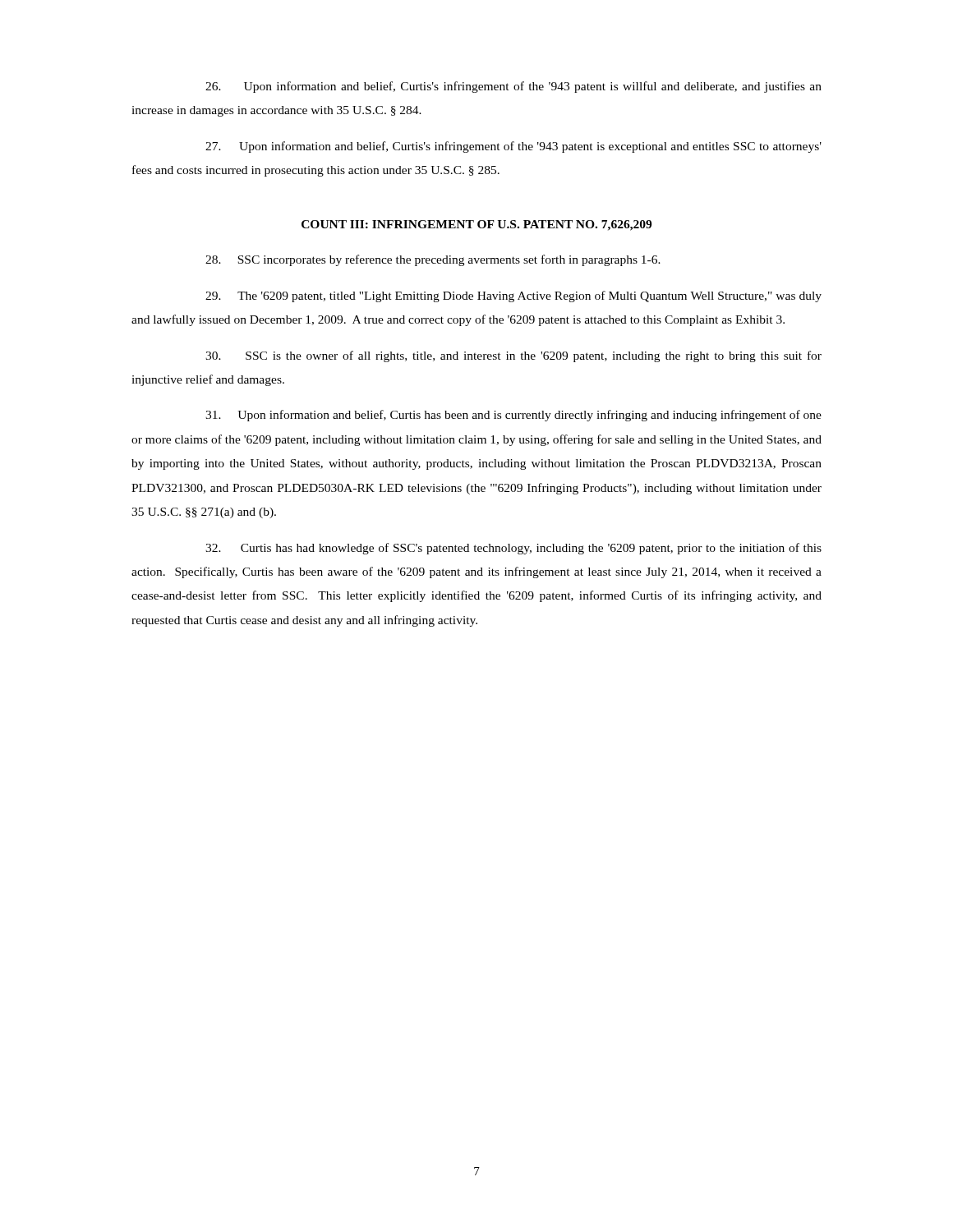This screenshot has height=1232, width=953.
Task: Select the passage starting "30. SSC is the"
Action: [476, 367]
